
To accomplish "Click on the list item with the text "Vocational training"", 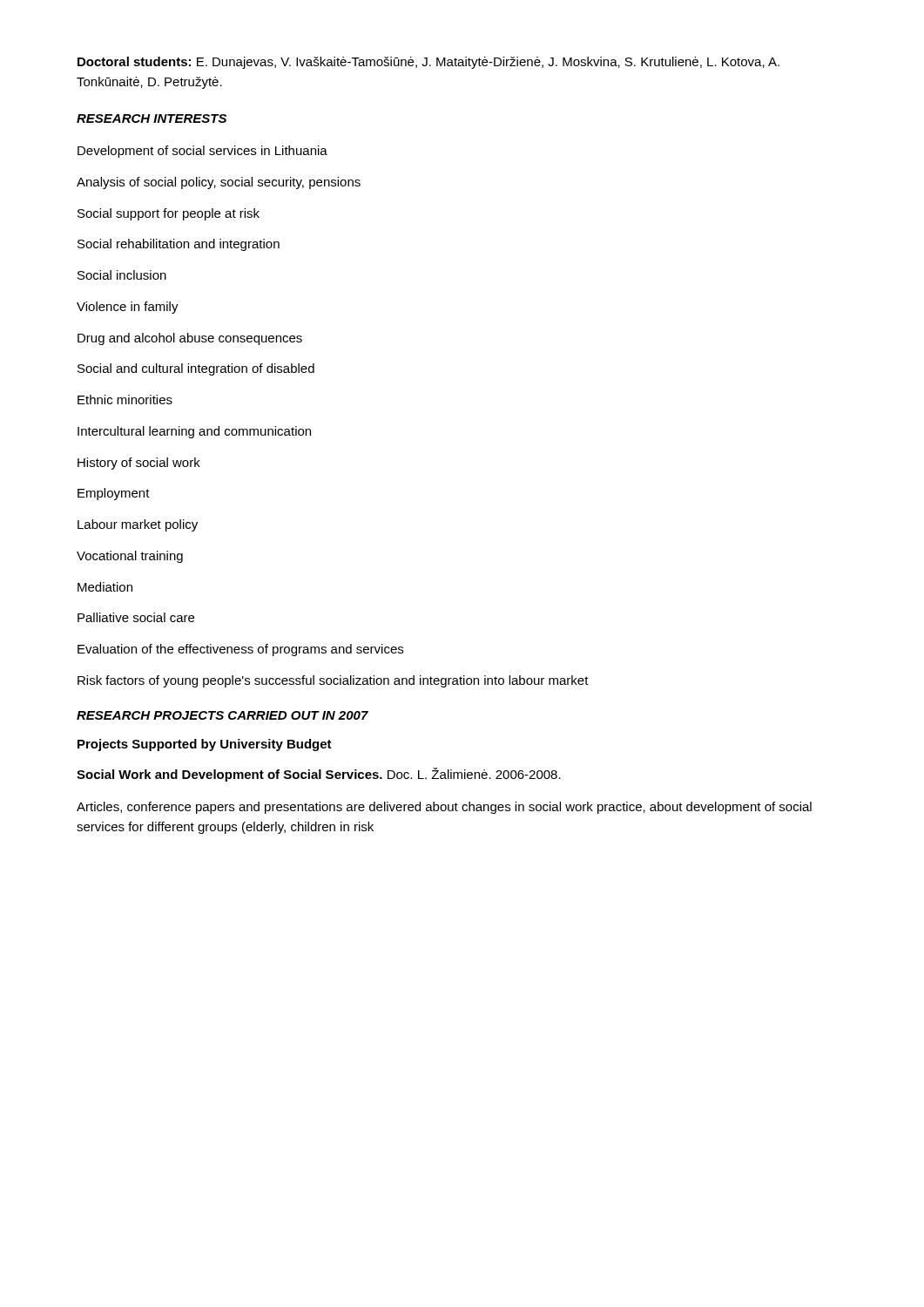I will click(x=130, y=555).
